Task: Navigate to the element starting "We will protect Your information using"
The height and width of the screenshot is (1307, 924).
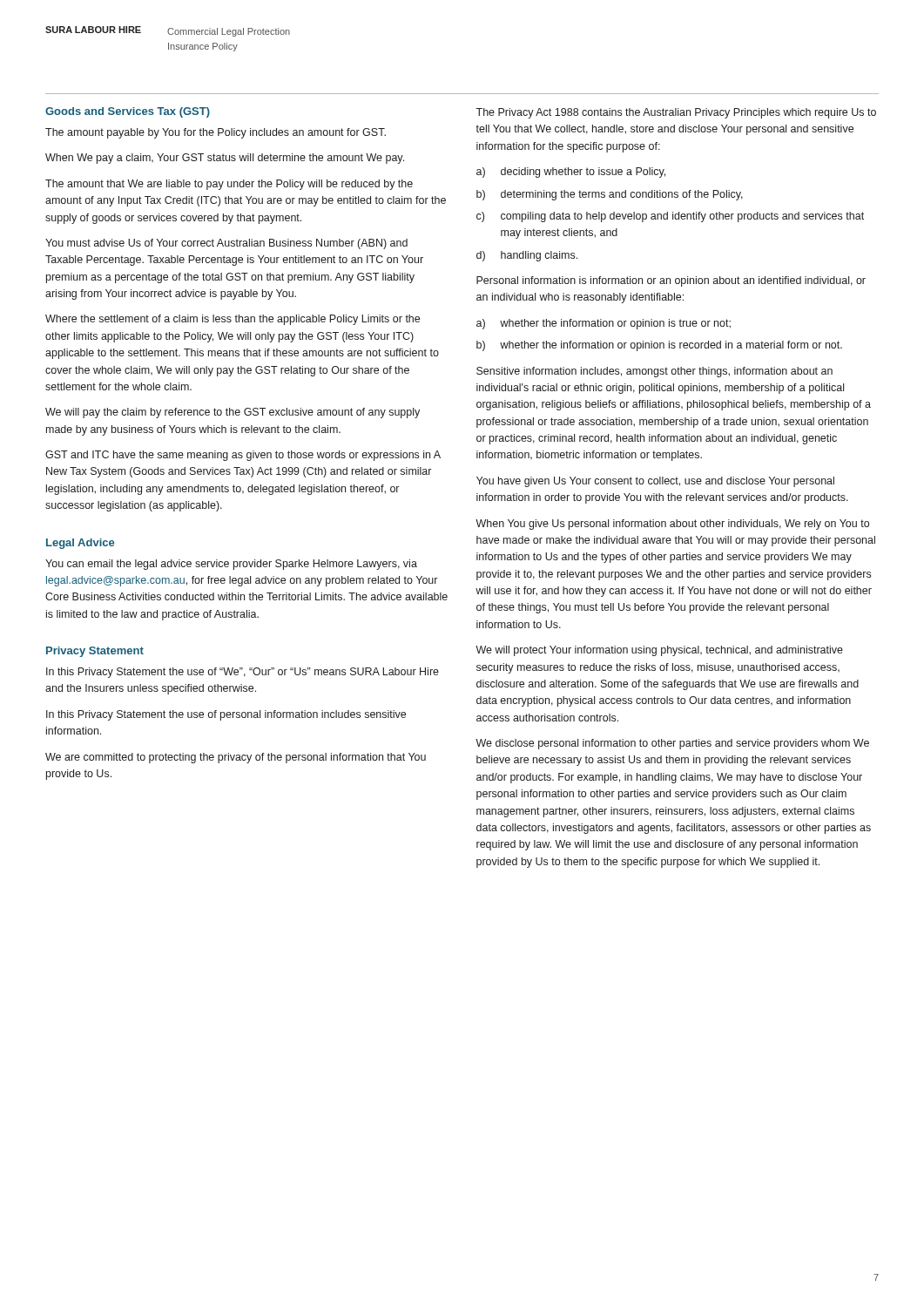Action: tap(667, 684)
